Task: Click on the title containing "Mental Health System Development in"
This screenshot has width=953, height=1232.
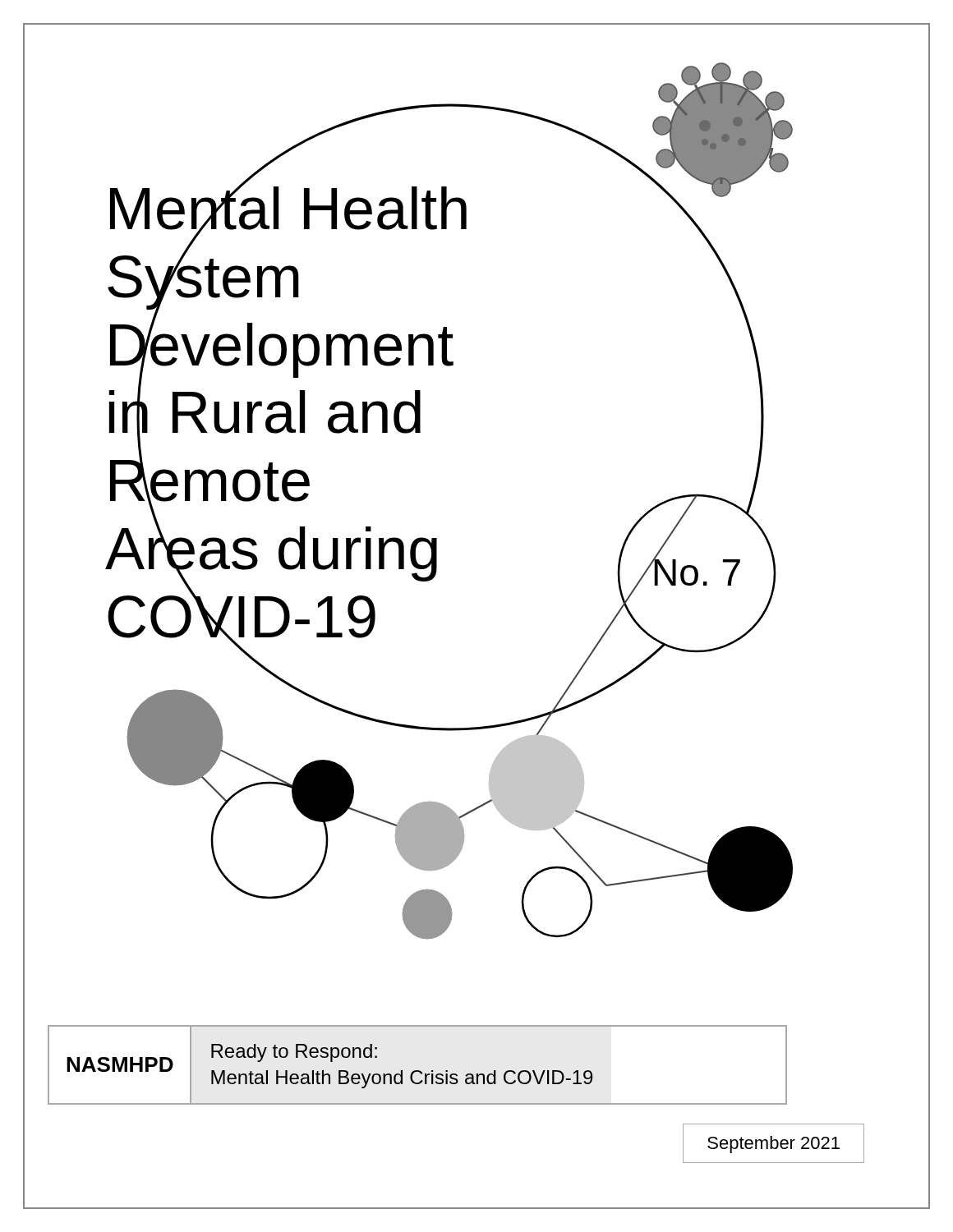Action: [288, 413]
